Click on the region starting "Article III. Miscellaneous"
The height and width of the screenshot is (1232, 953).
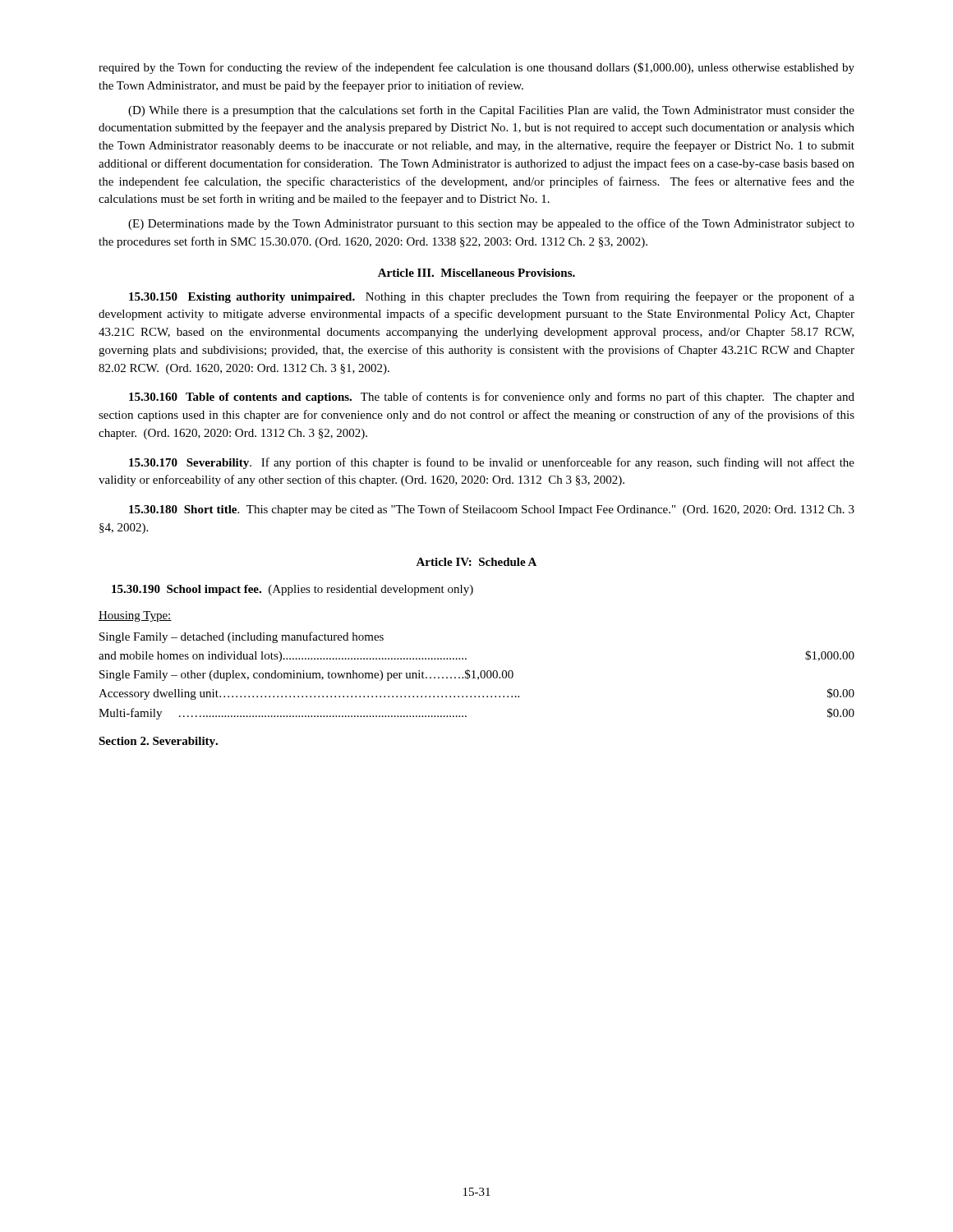coord(476,272)
